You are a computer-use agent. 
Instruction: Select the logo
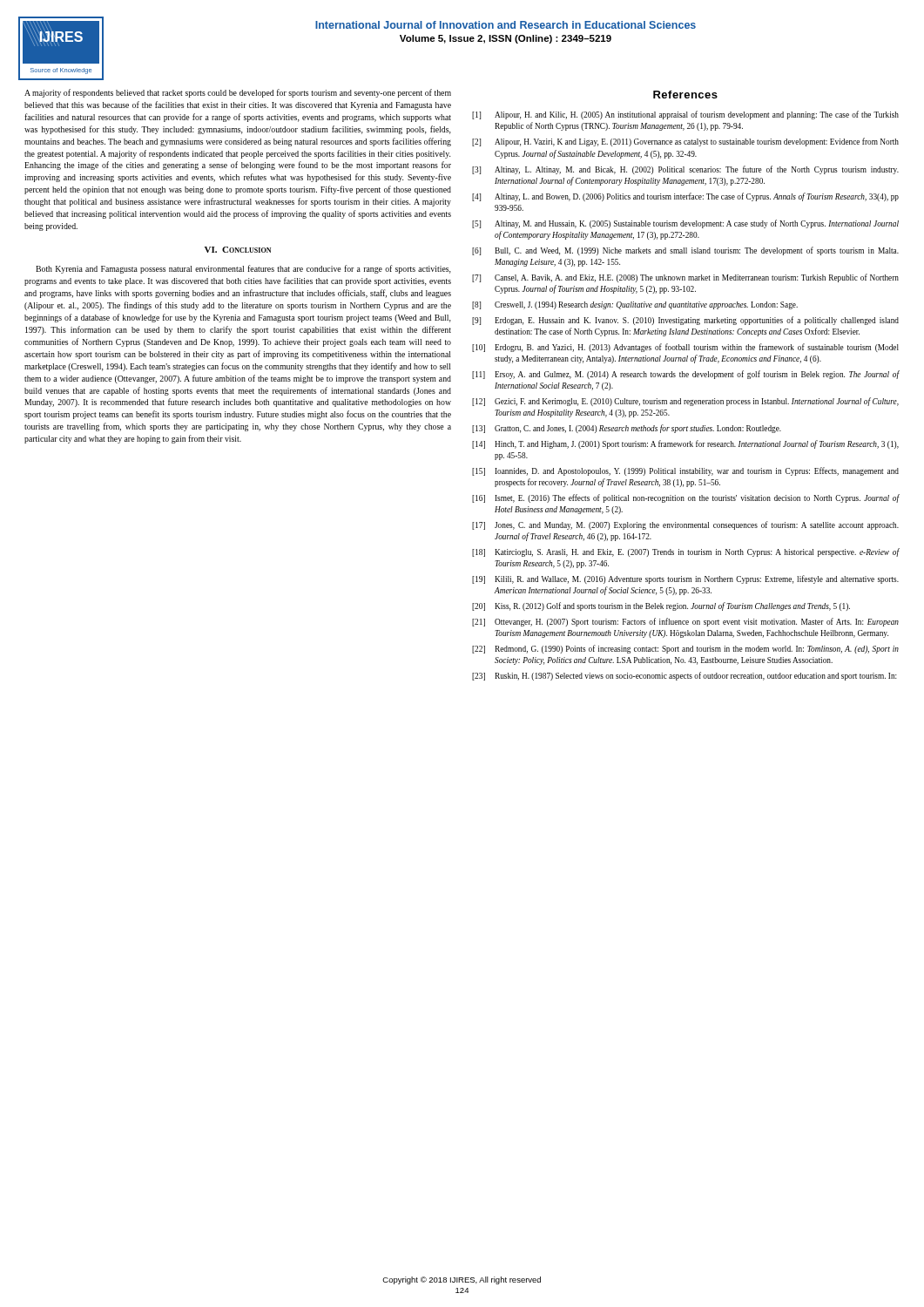coord(65,48)
